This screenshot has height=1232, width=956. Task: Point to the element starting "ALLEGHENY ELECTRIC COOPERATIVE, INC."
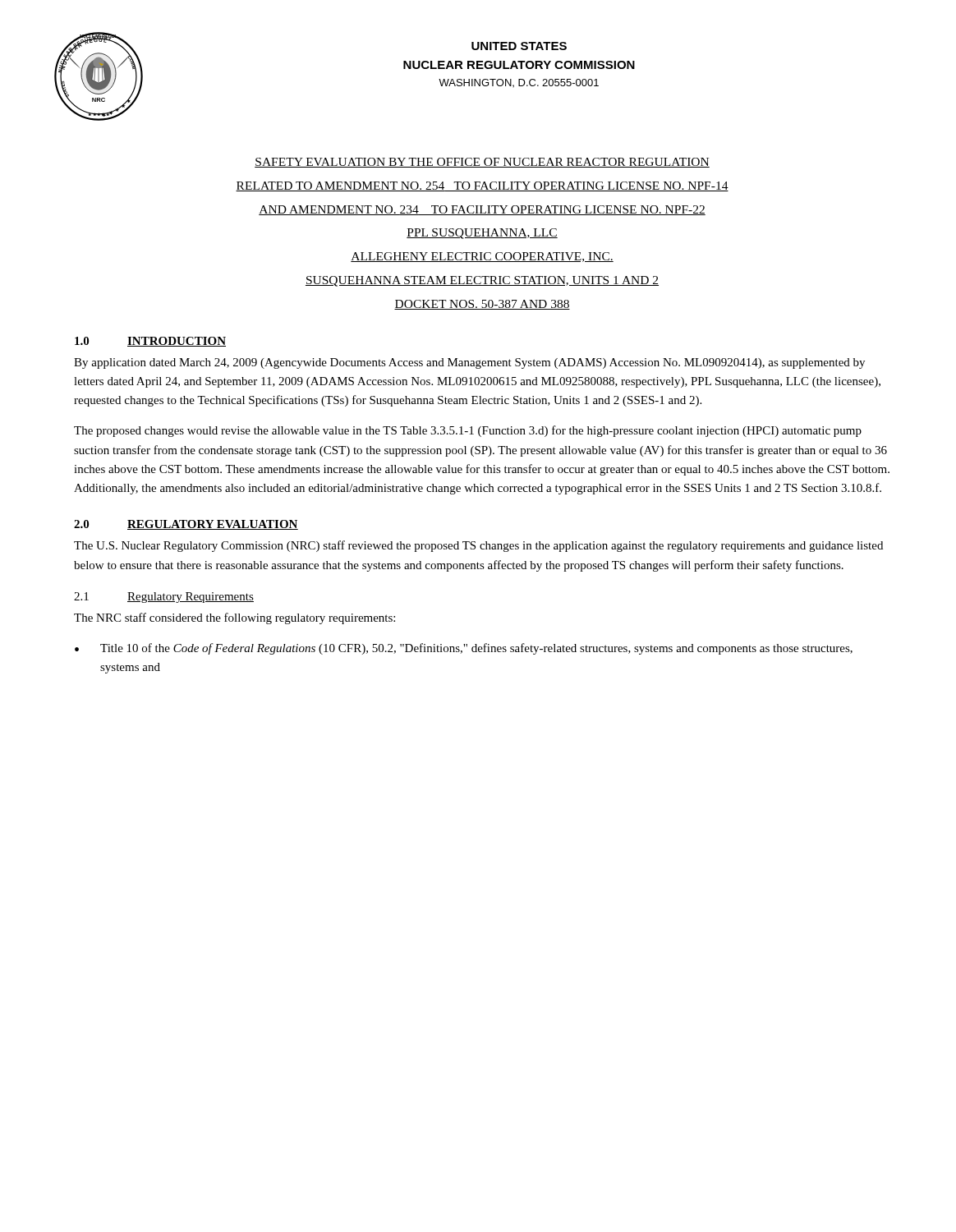[482, 256]
